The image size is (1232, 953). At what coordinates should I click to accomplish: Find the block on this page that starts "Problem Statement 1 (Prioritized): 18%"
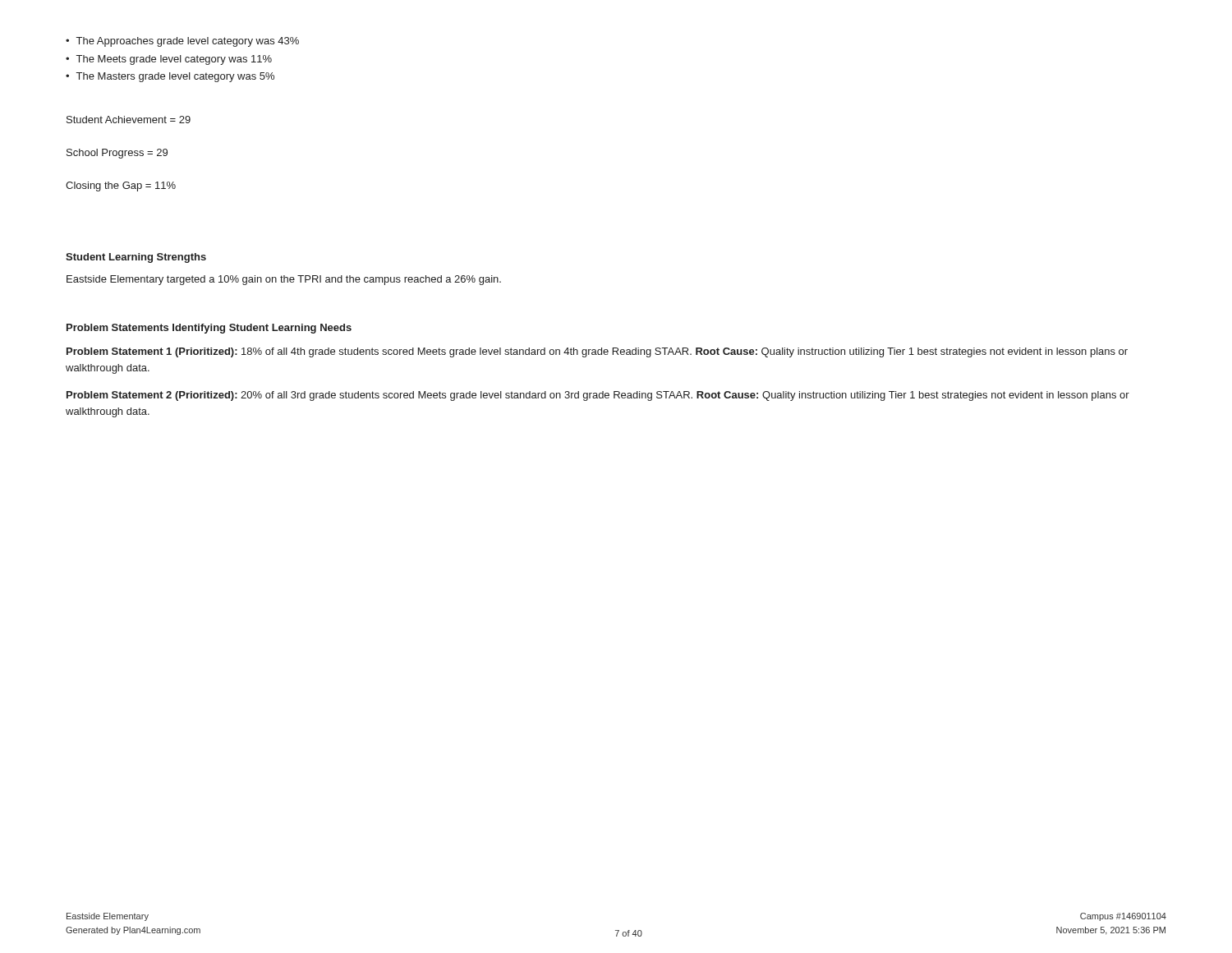597,359
